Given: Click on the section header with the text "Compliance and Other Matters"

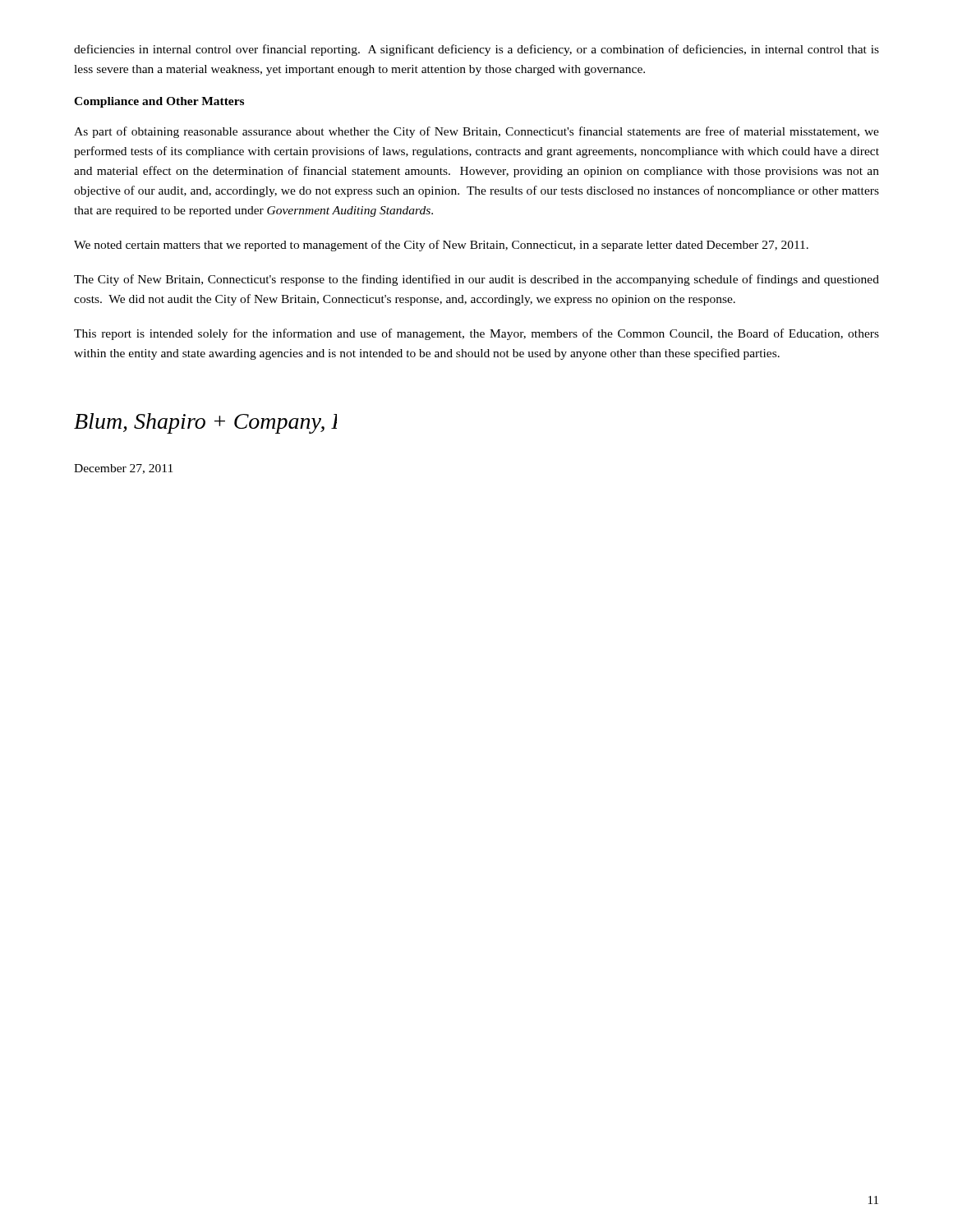Looking at the screenshot, I should click(159, 101).
